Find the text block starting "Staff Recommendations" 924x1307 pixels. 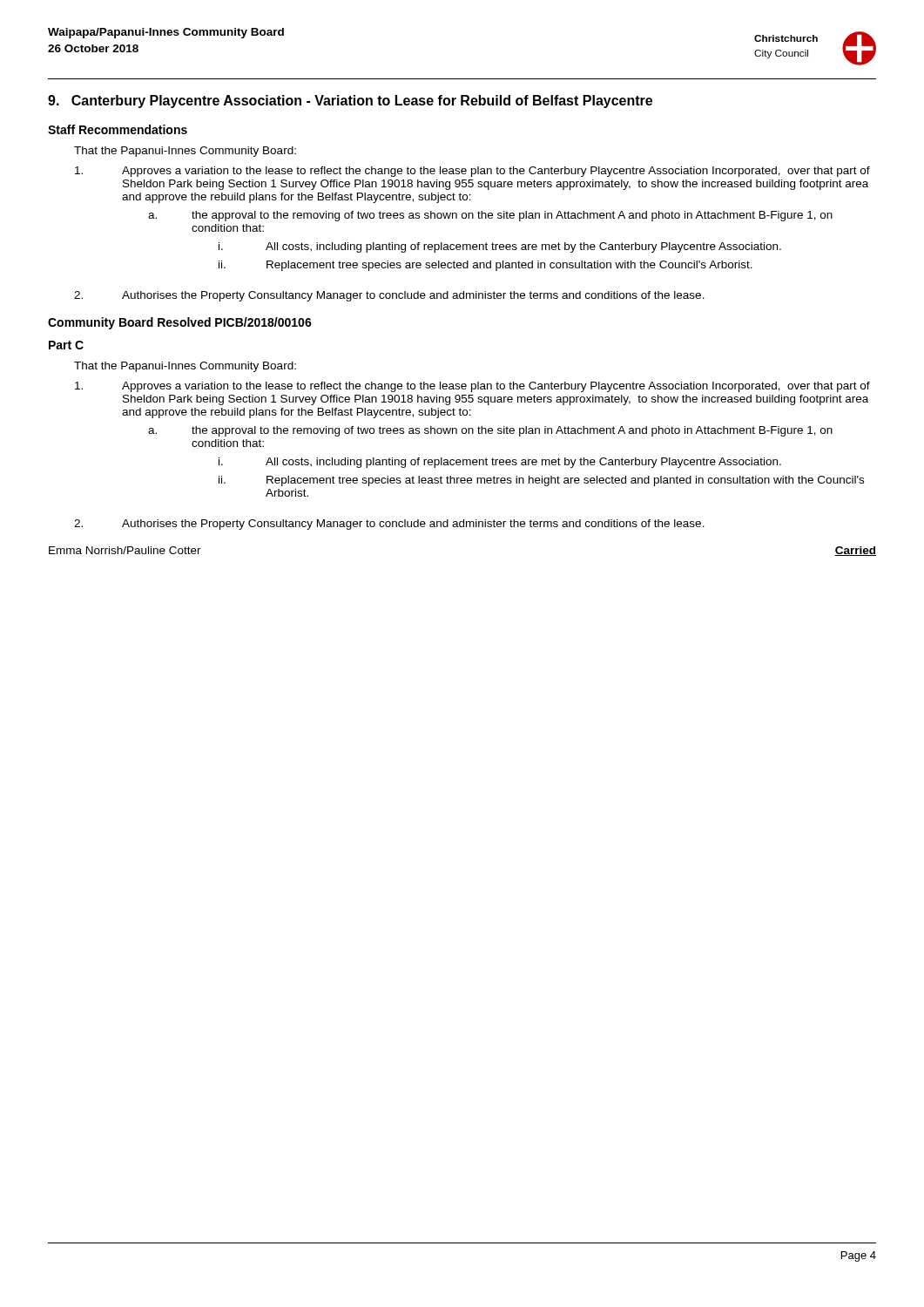(x=118, y=129)
